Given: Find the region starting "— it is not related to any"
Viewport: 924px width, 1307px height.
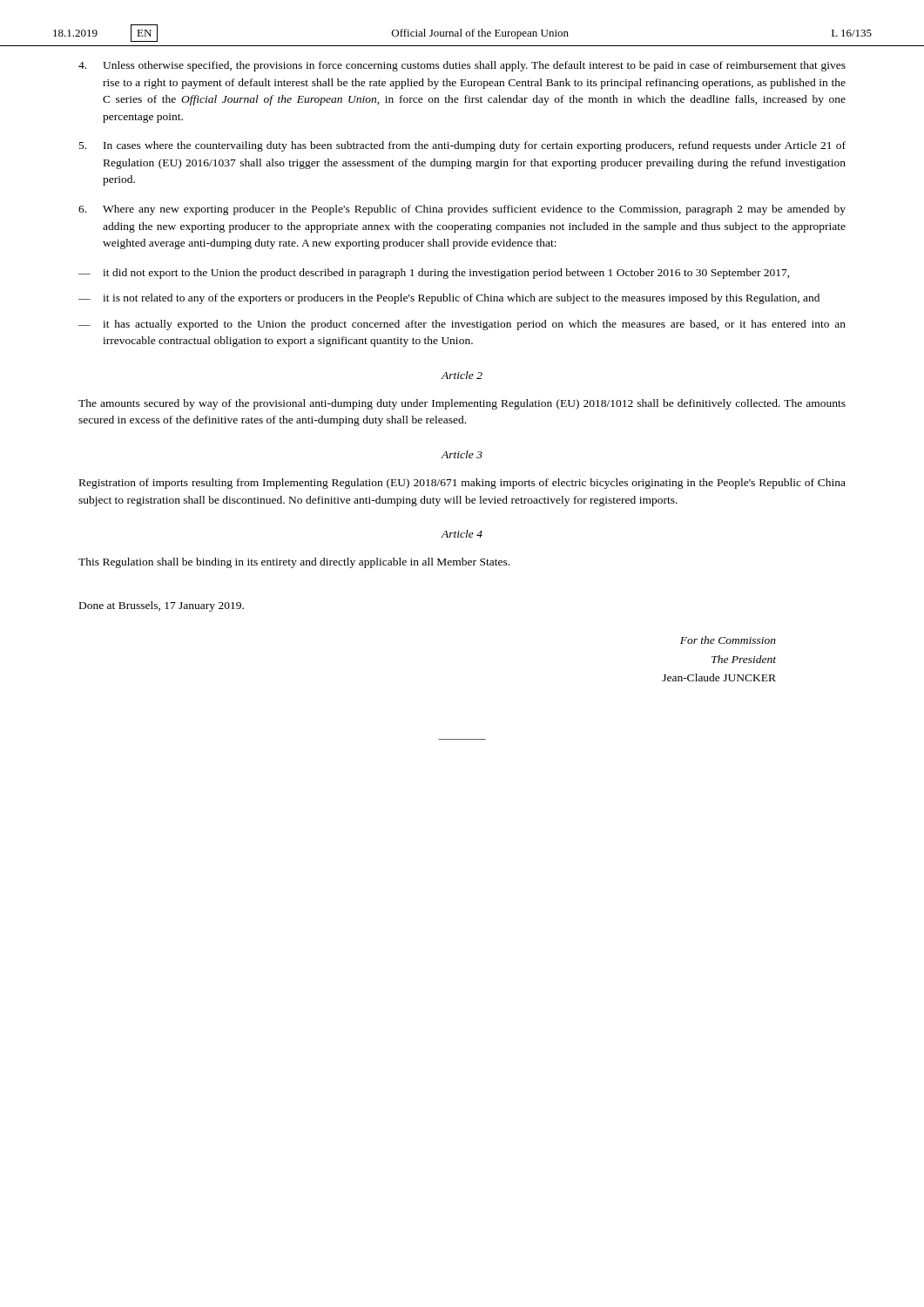Looking at the screenshot, I should coord(462,298).
